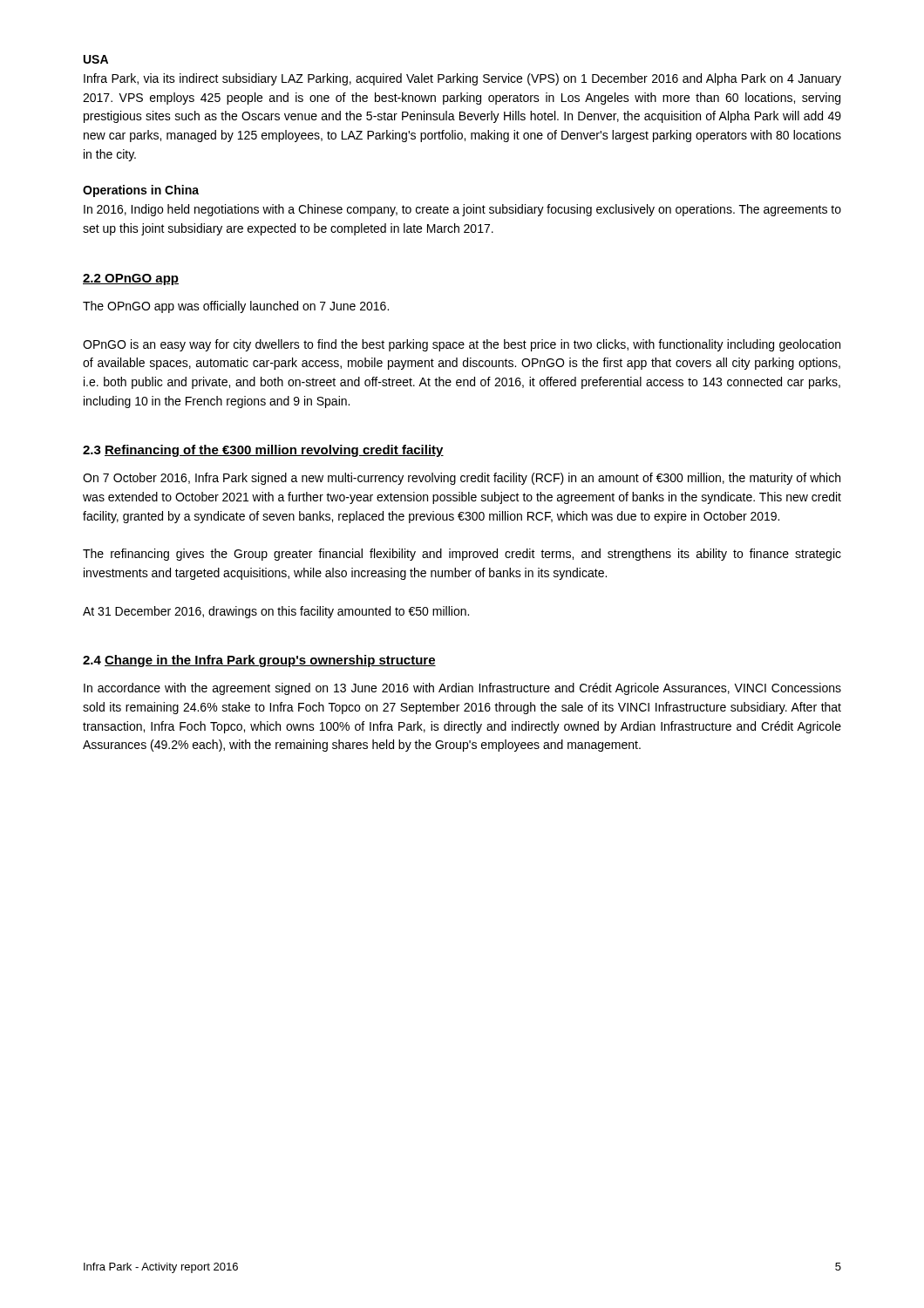The width and height of the screenshot is (924, 1308).
Task: Navigate to the passage starting "Operations in China"
Action: coord(141,191)
